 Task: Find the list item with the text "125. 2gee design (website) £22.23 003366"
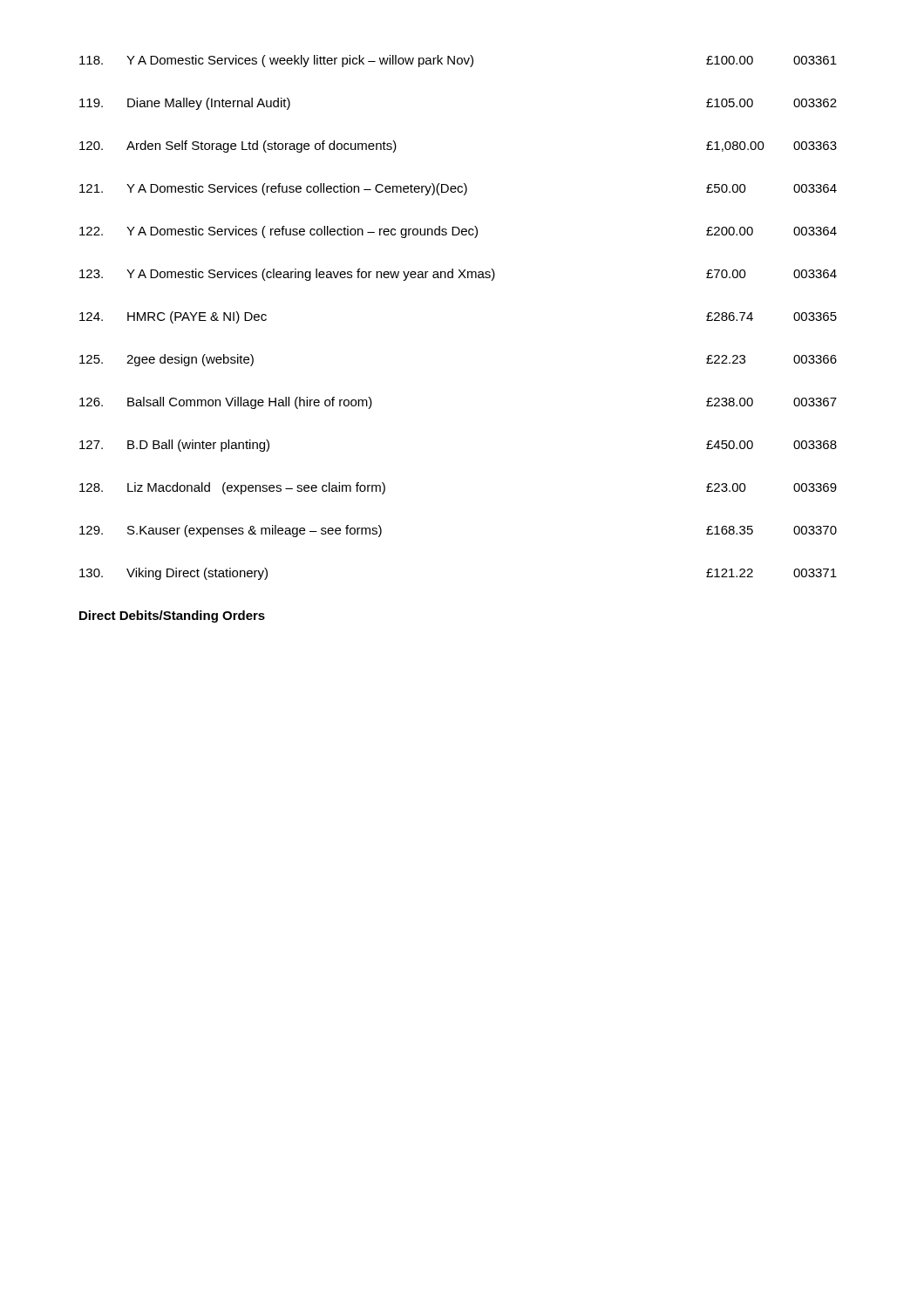coord(188,359)
